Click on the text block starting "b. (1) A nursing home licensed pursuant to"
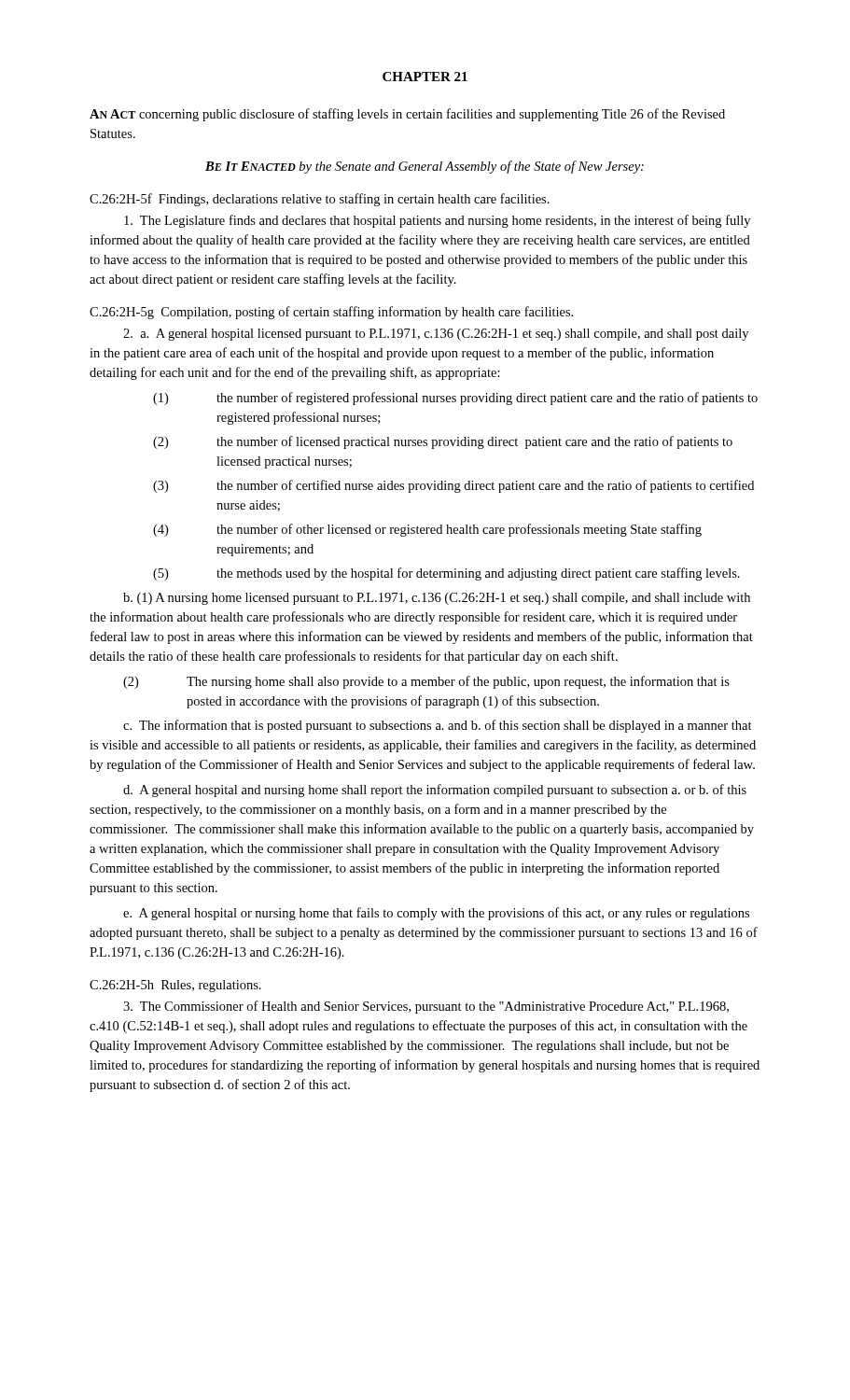The height and width of the screenshot is (1400, 850). pos(421,627)
